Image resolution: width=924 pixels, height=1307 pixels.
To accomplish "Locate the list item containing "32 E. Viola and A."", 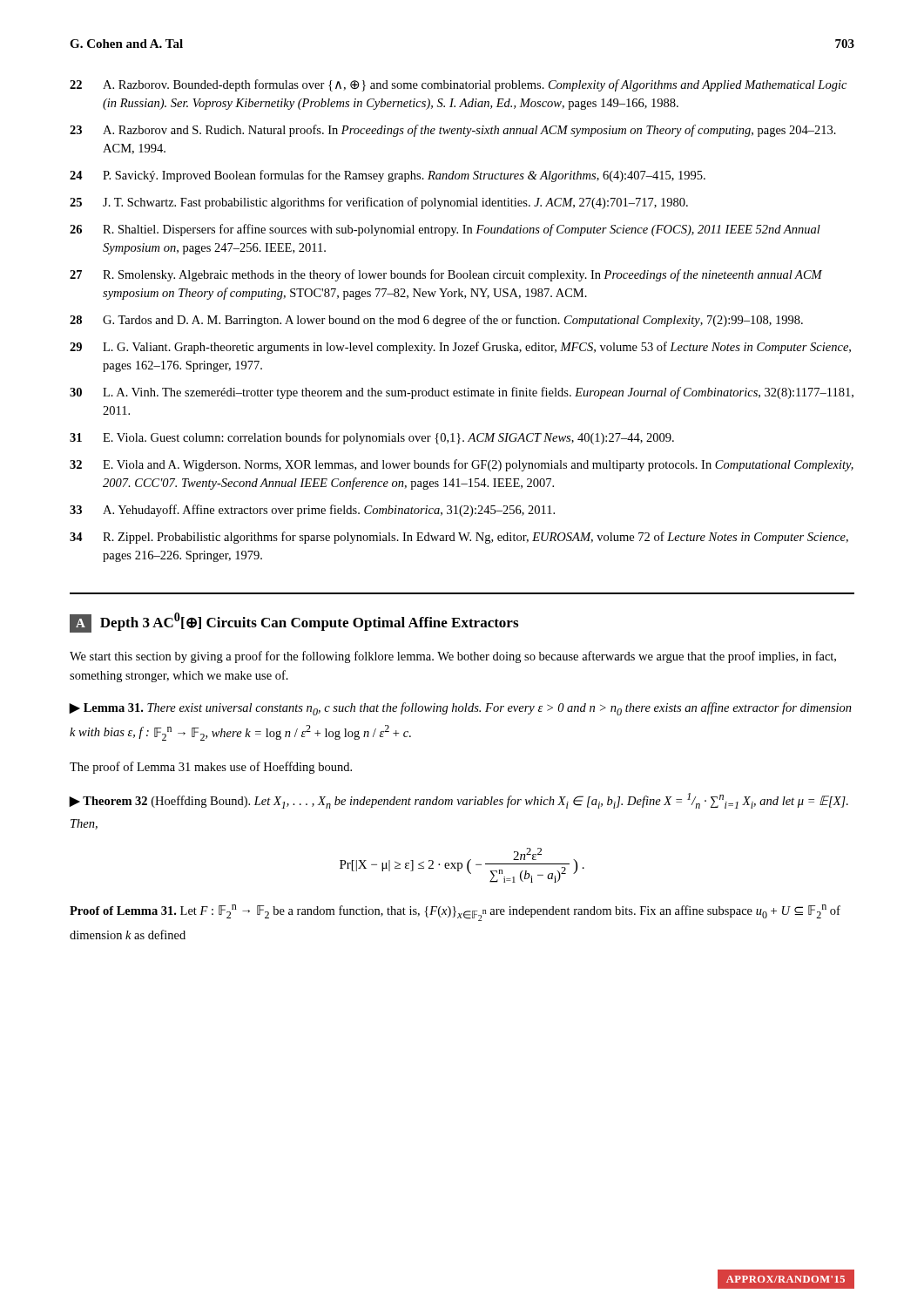I will point(462,474).
